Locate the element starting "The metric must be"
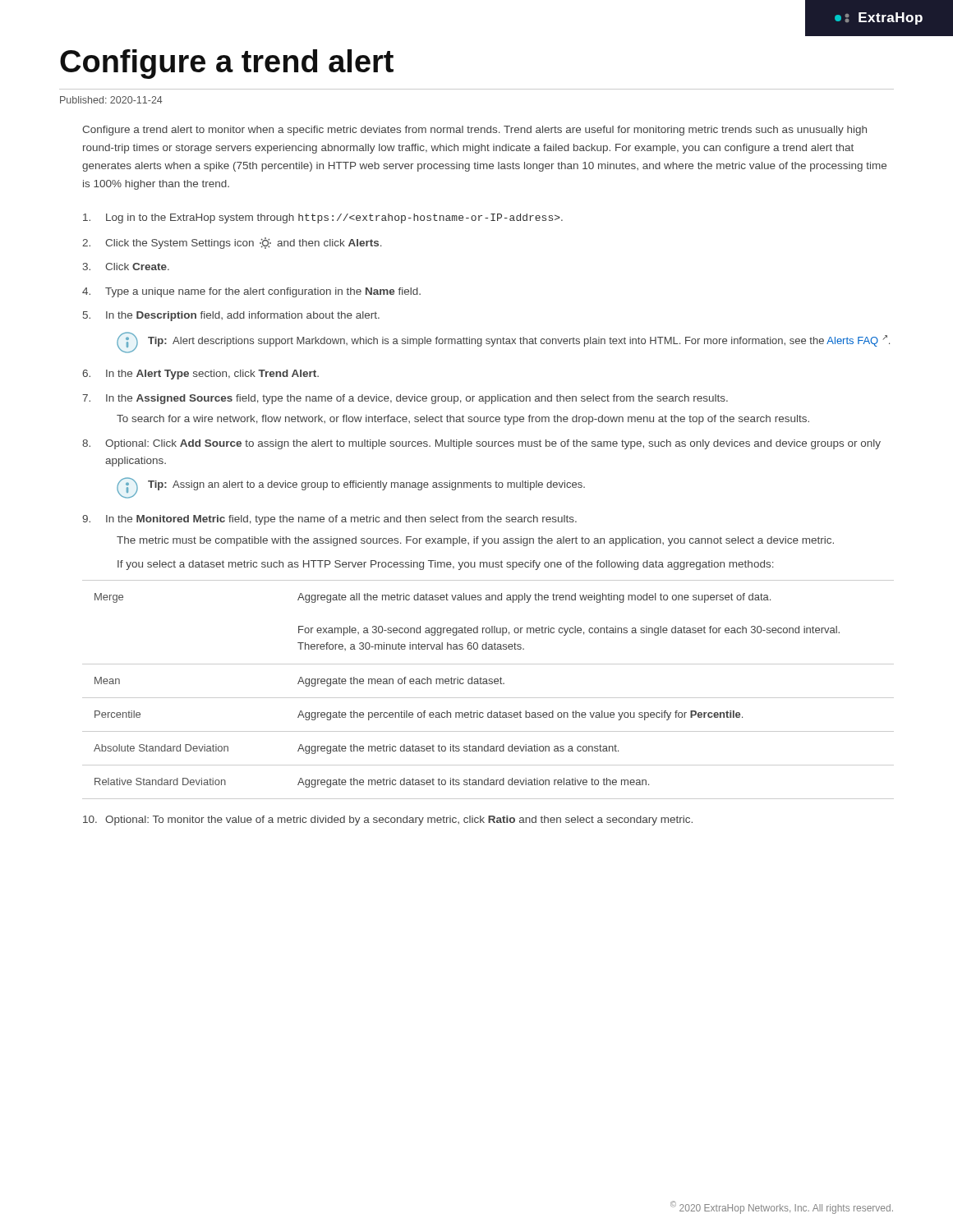The image size is (953, 1232). coord(476,540)
